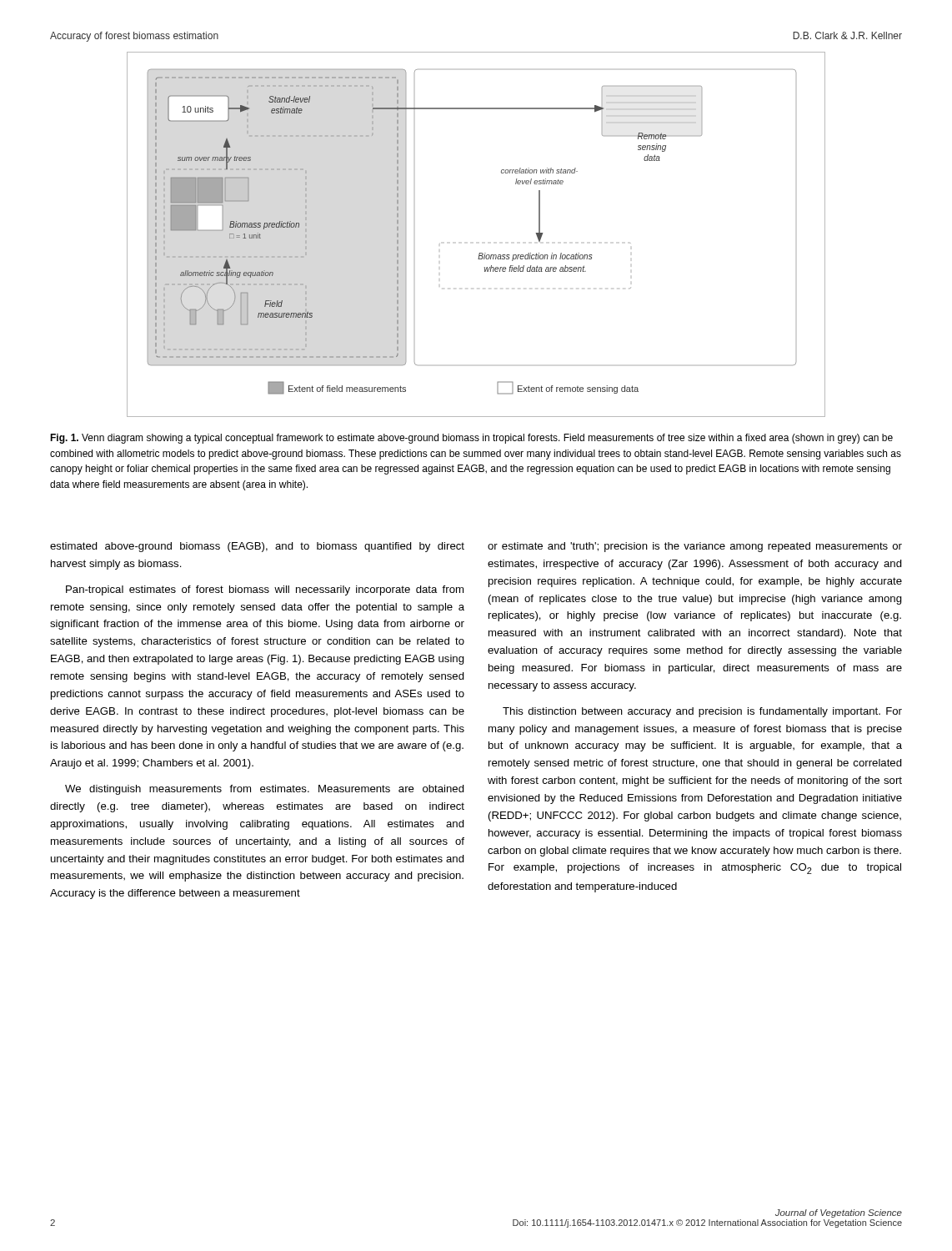Point to the text block starting "estimated above-ground biomass (EAGB),"
The image size is (952, 1251).
tap(257, 720)
